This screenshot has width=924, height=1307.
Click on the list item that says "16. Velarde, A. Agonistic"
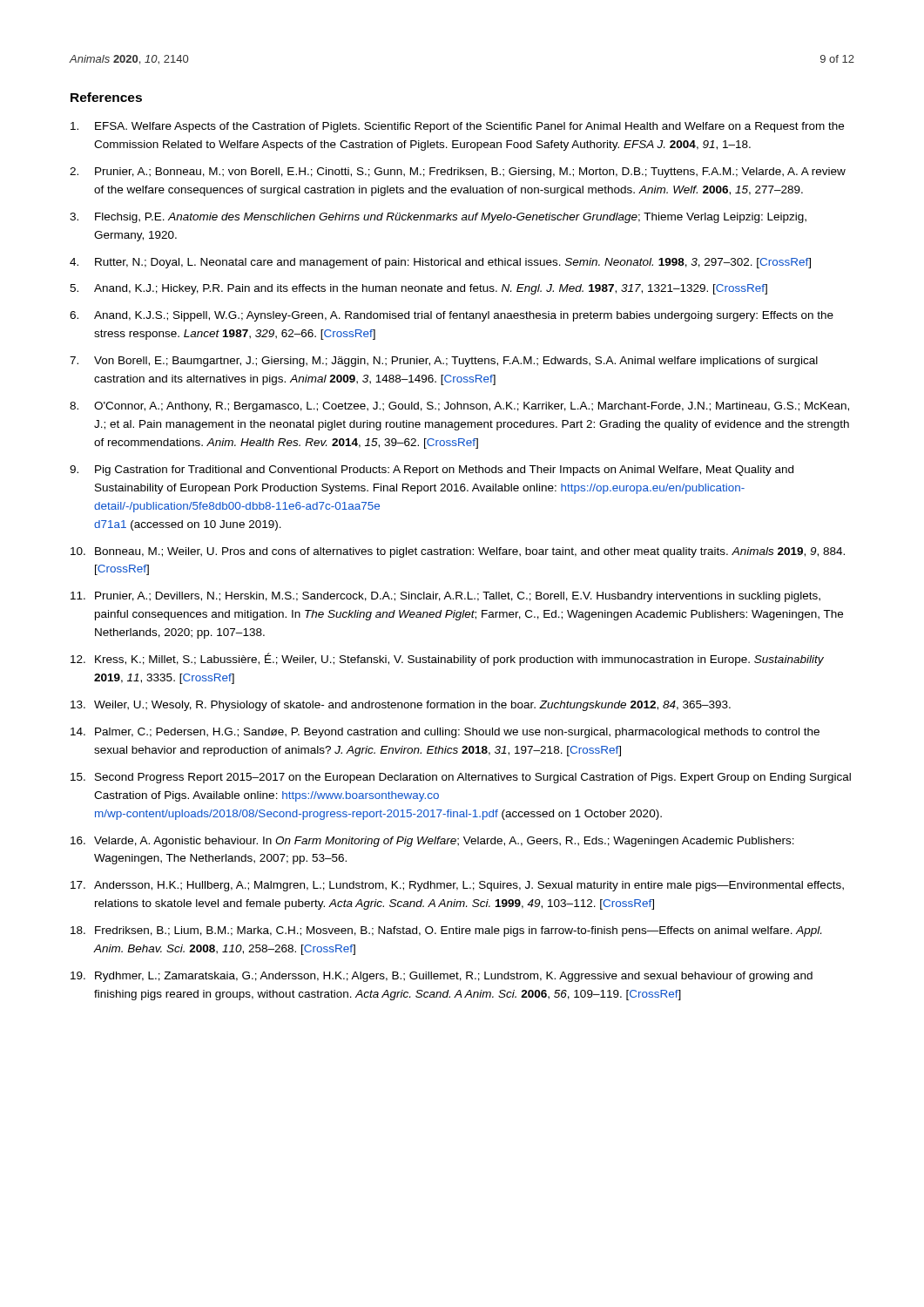462,850
